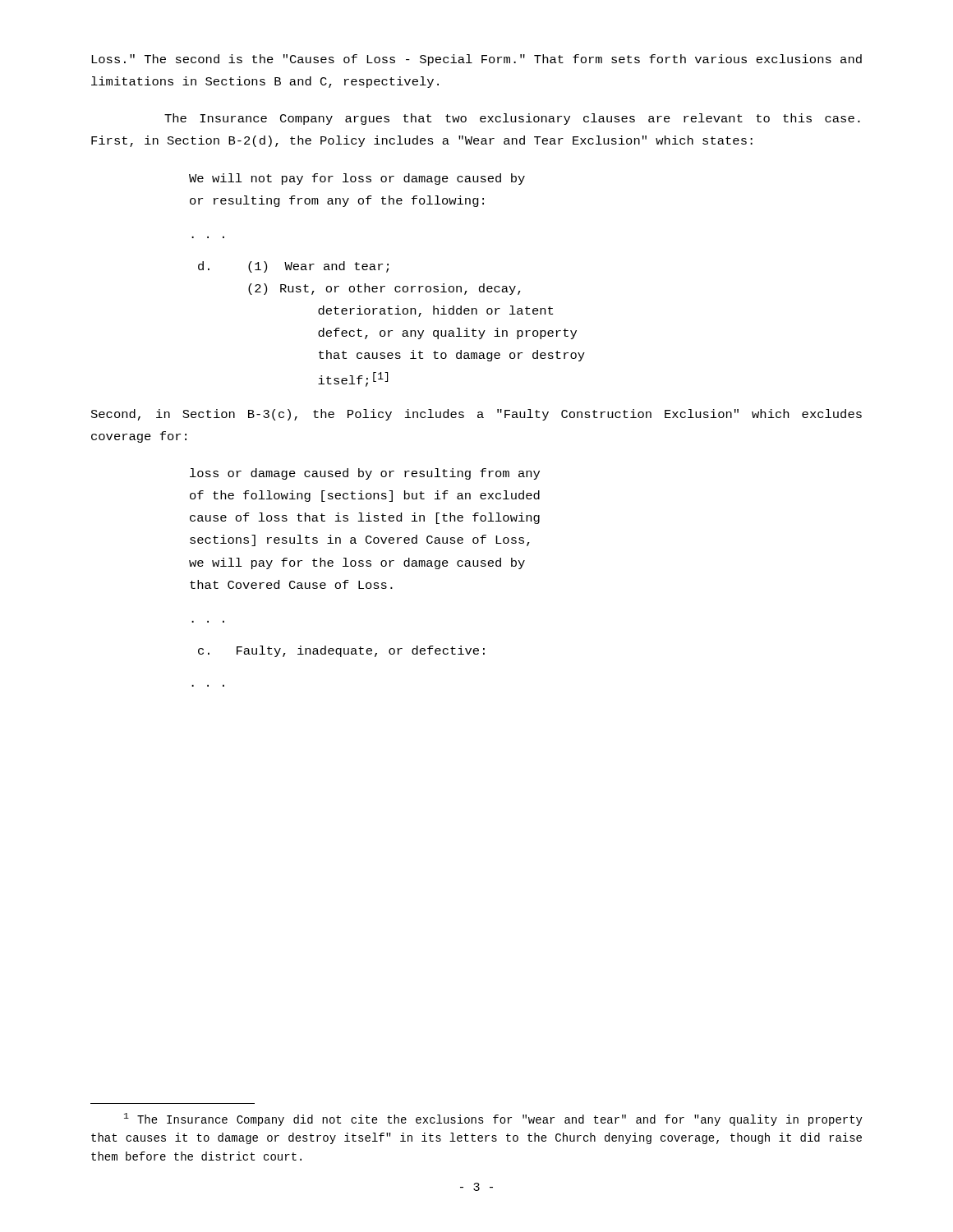Click on the block starting "1 The Insurance Company"
Viewport: 953px width, 1232px height.
476,1137
